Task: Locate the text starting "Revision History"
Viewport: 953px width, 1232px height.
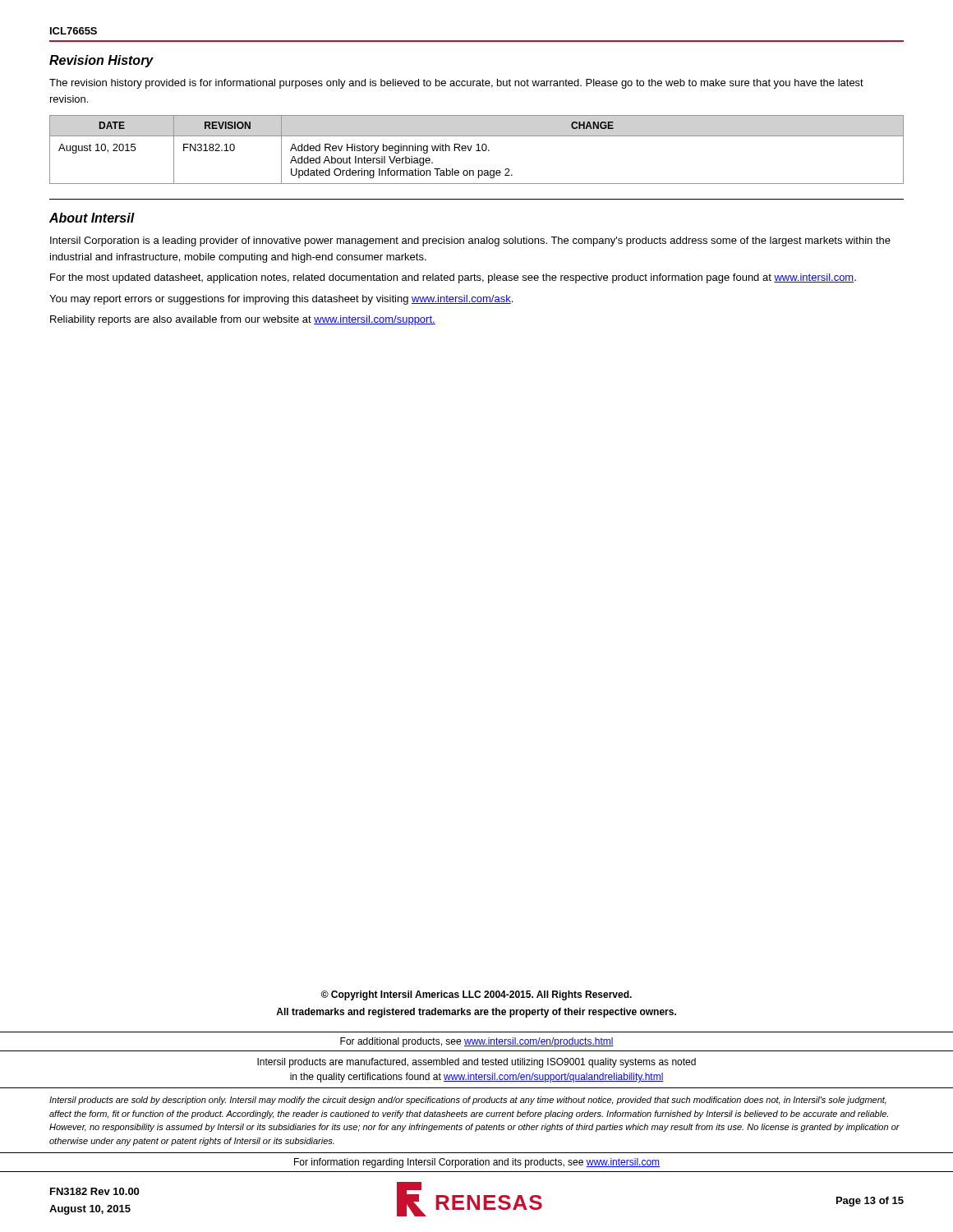Action: click(x=101, y=61)
